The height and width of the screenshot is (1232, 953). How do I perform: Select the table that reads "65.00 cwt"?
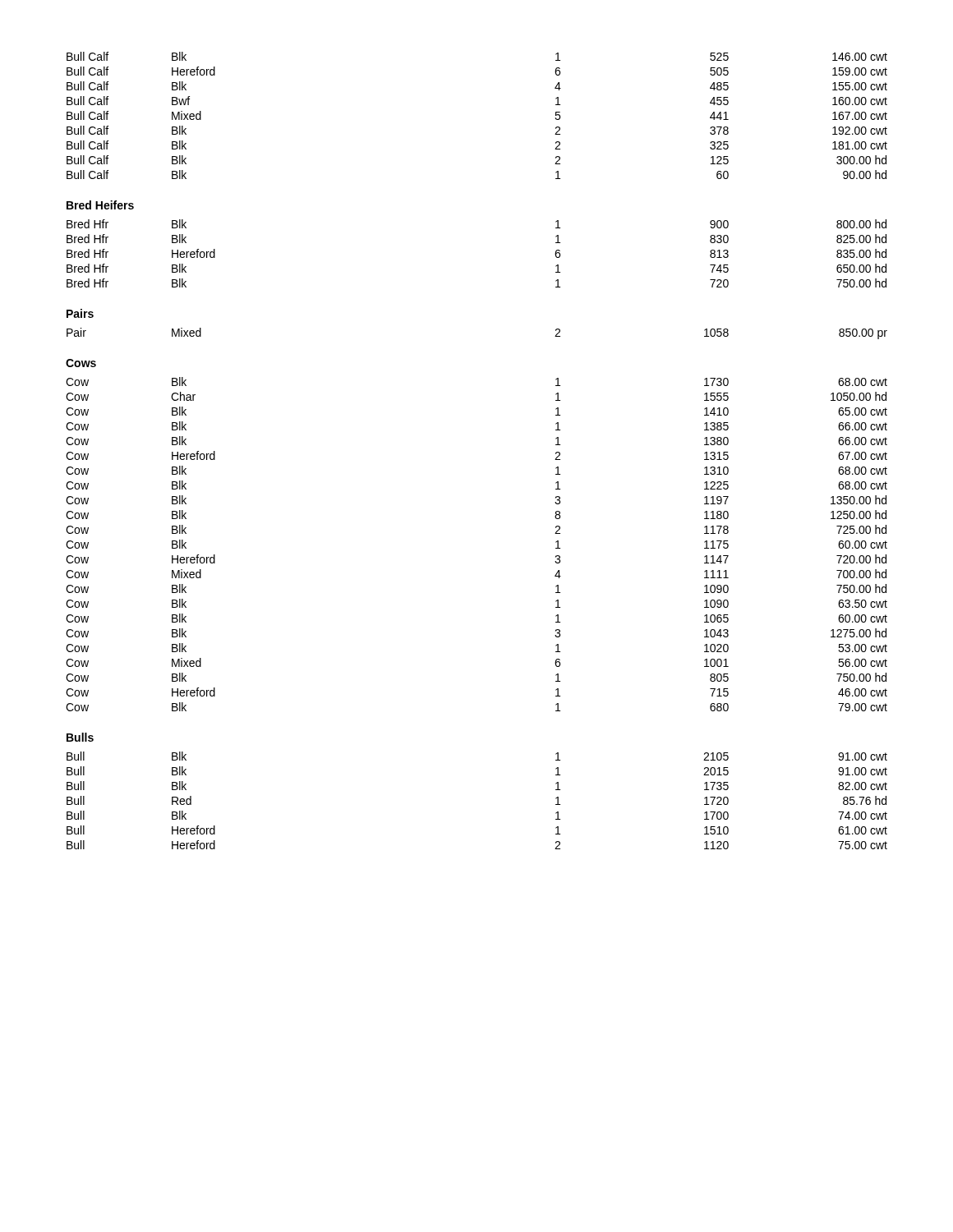476,545
